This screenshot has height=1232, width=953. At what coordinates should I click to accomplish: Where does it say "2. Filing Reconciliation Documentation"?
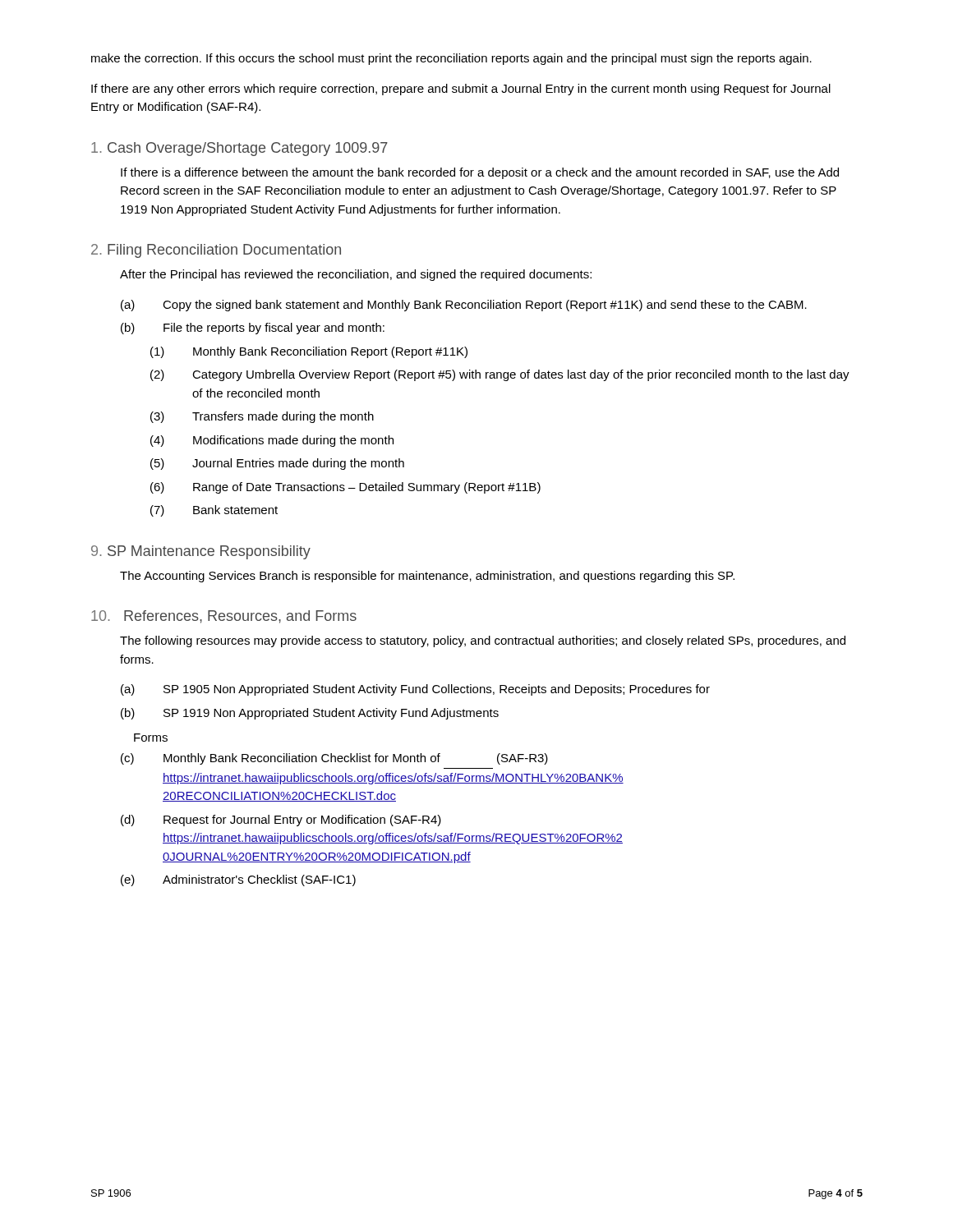tap(216, 250)
